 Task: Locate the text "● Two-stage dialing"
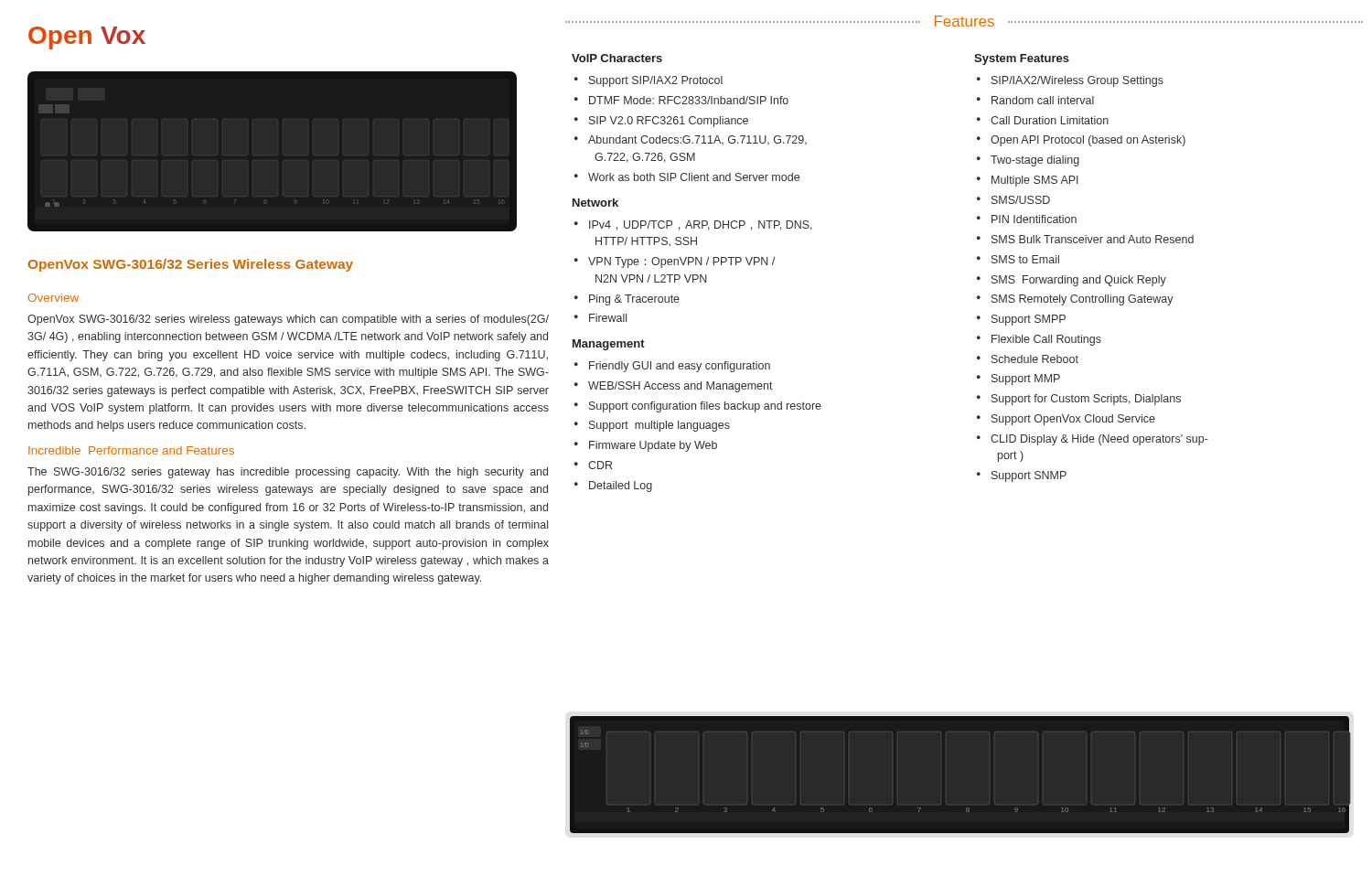[1028, 160]
